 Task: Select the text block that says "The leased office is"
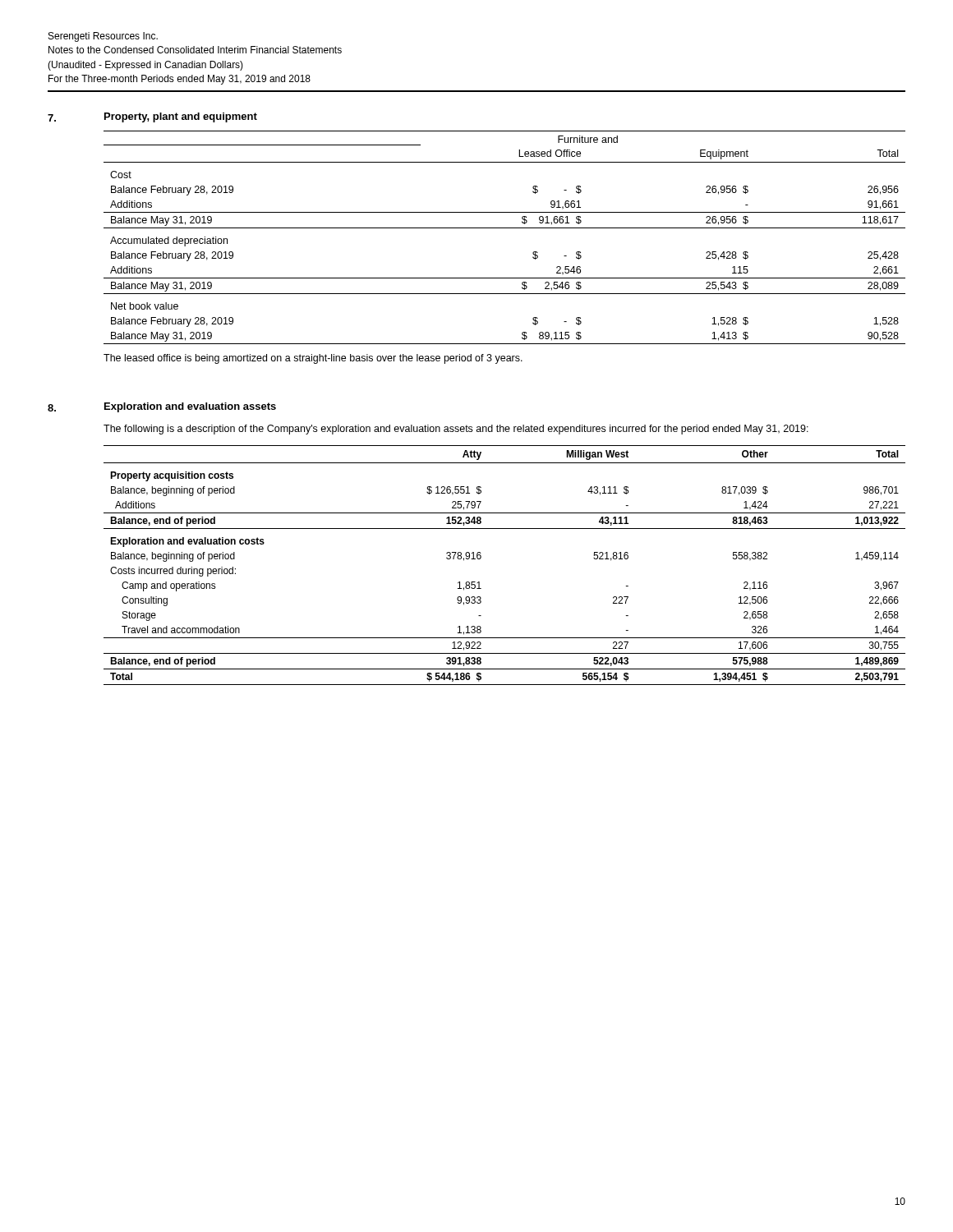click(x=313, y=358)
